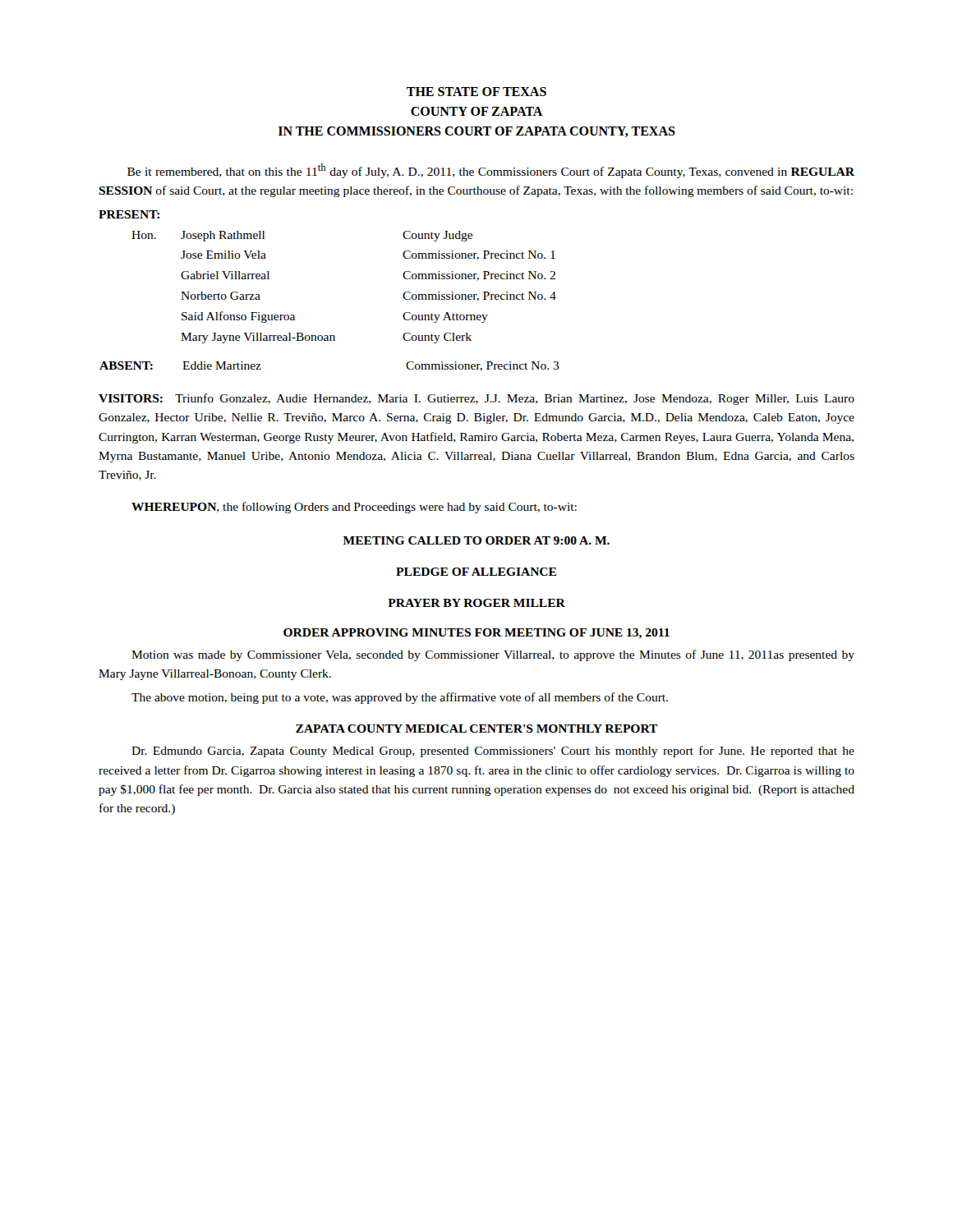Click on the section header that reads "ORDER APPROVING MINUTES FOR"
The image size is (953, 1232).
click(476, 632)
